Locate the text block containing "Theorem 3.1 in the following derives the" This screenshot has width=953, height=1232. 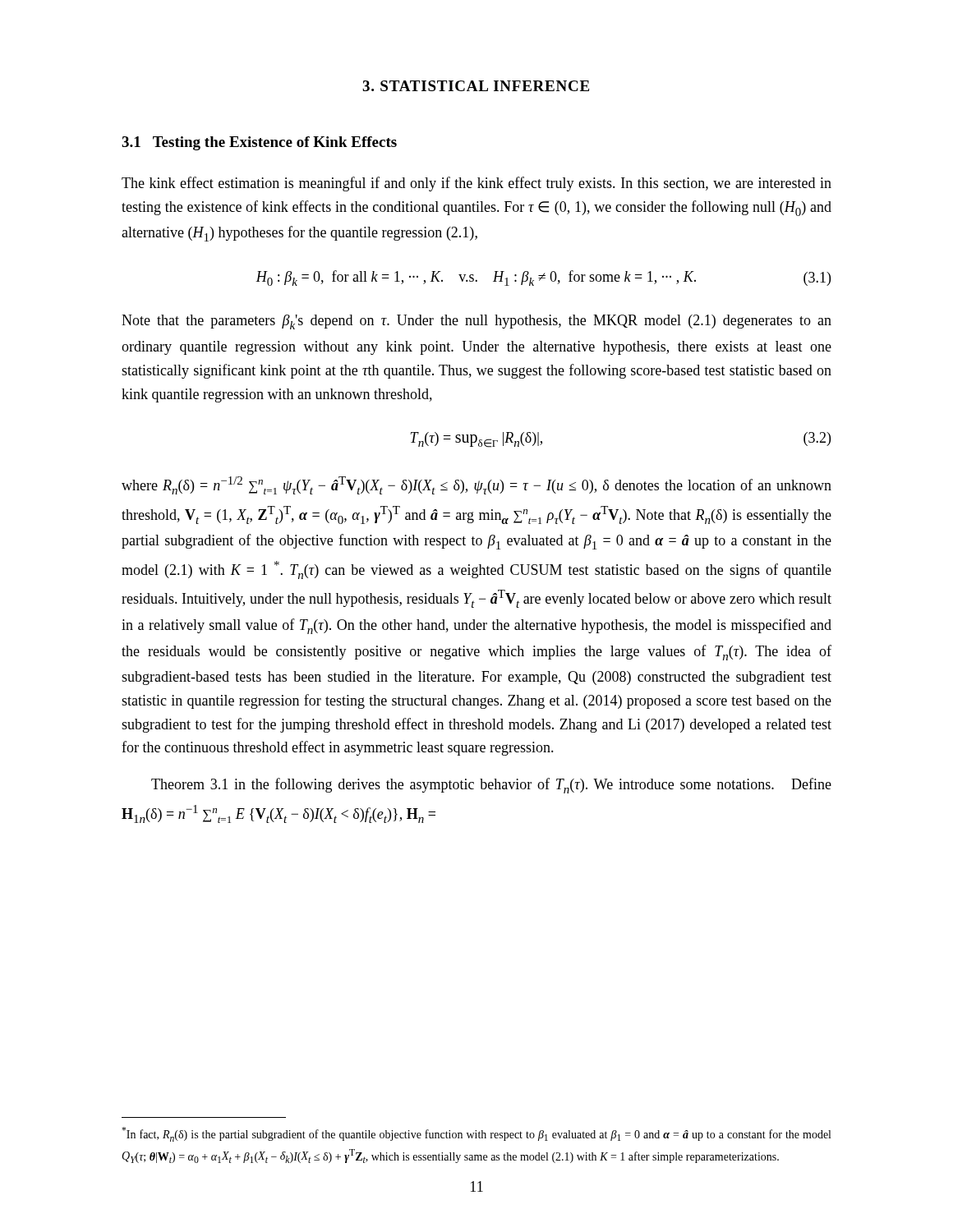click(491, 786)
